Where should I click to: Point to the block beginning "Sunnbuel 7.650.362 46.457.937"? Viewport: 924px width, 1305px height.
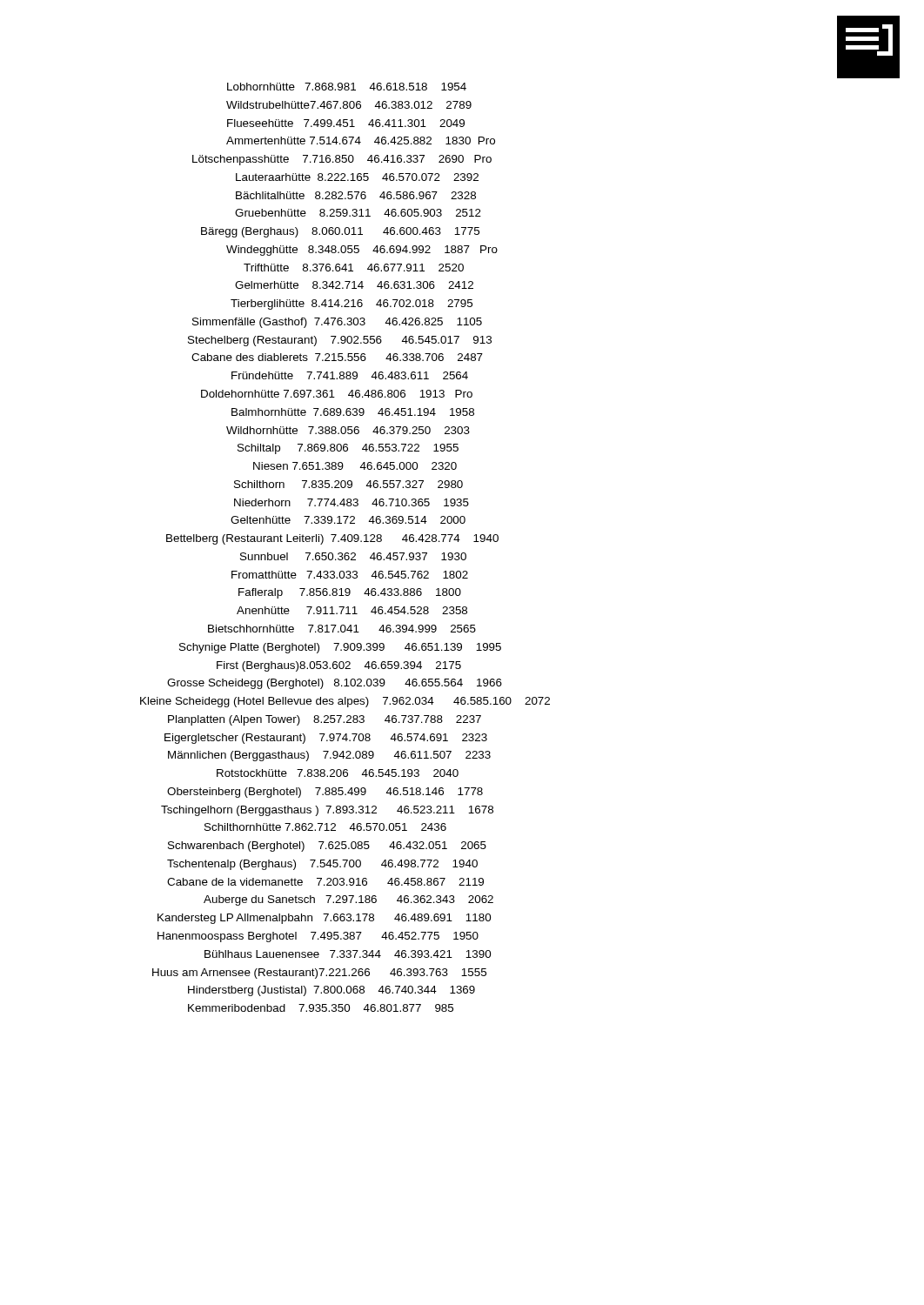353,556
